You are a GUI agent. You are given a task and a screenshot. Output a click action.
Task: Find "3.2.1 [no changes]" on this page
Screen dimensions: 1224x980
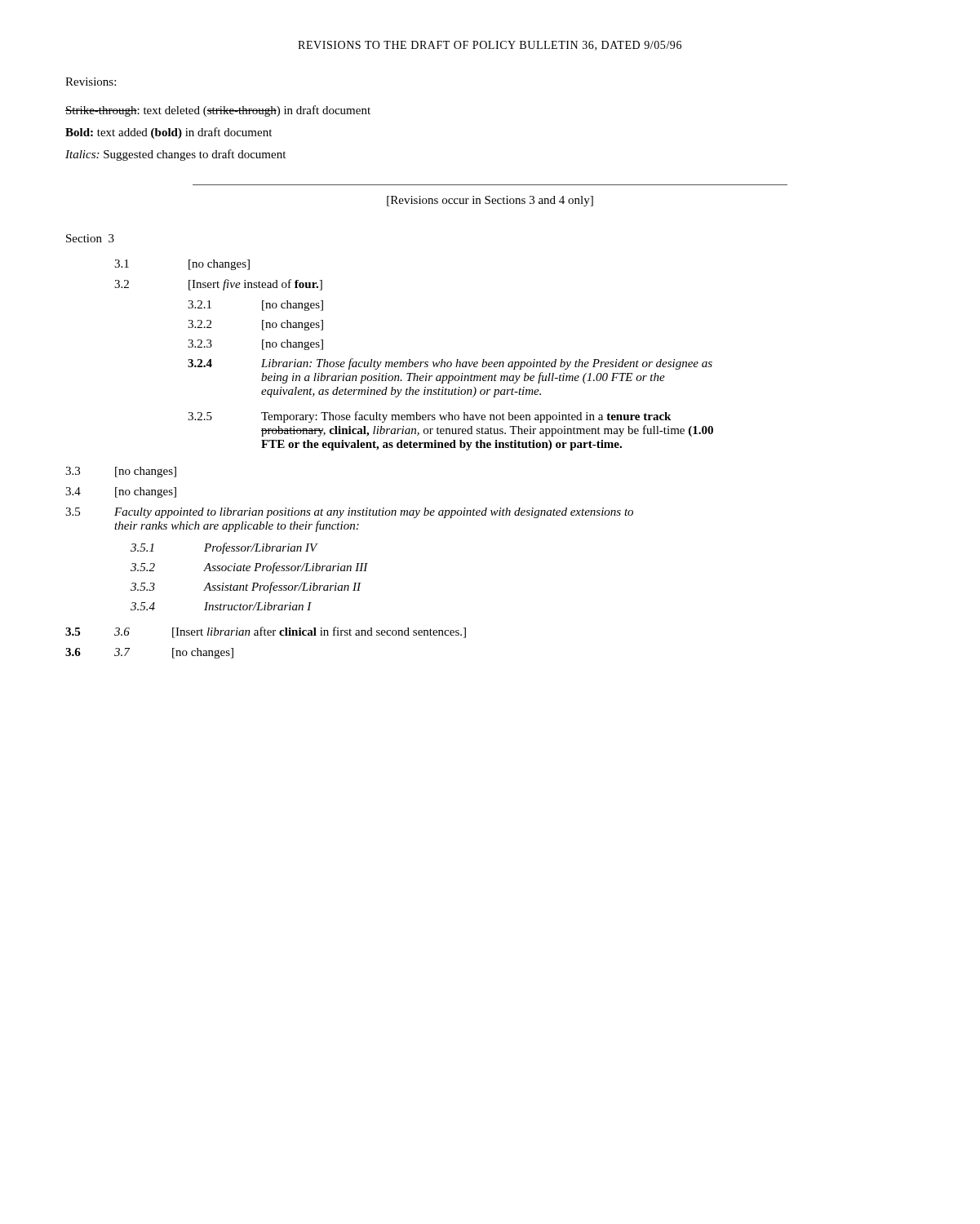256,305
